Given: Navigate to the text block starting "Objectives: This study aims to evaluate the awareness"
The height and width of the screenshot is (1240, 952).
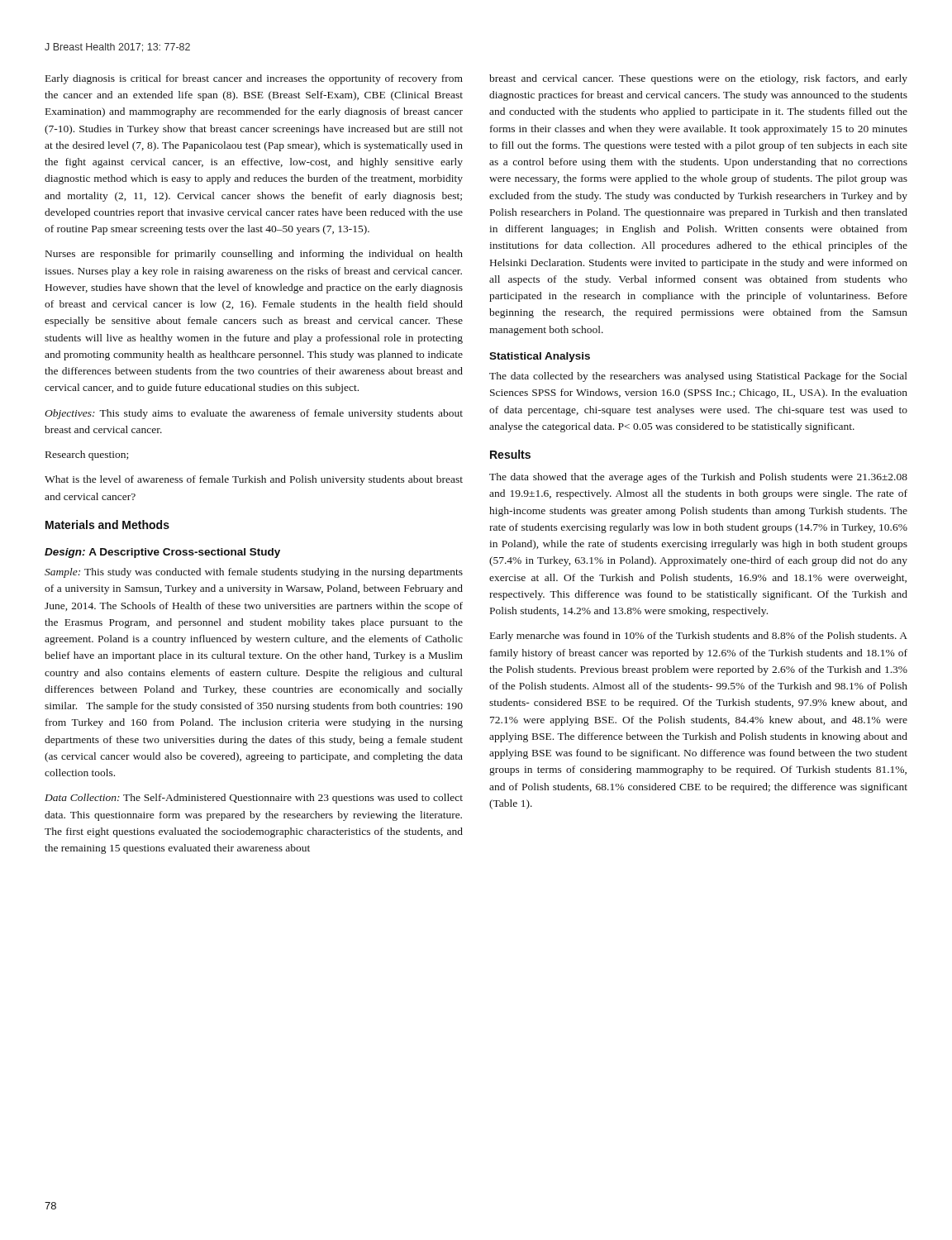Looking at the screenshot, I should [x=254, y=421].
